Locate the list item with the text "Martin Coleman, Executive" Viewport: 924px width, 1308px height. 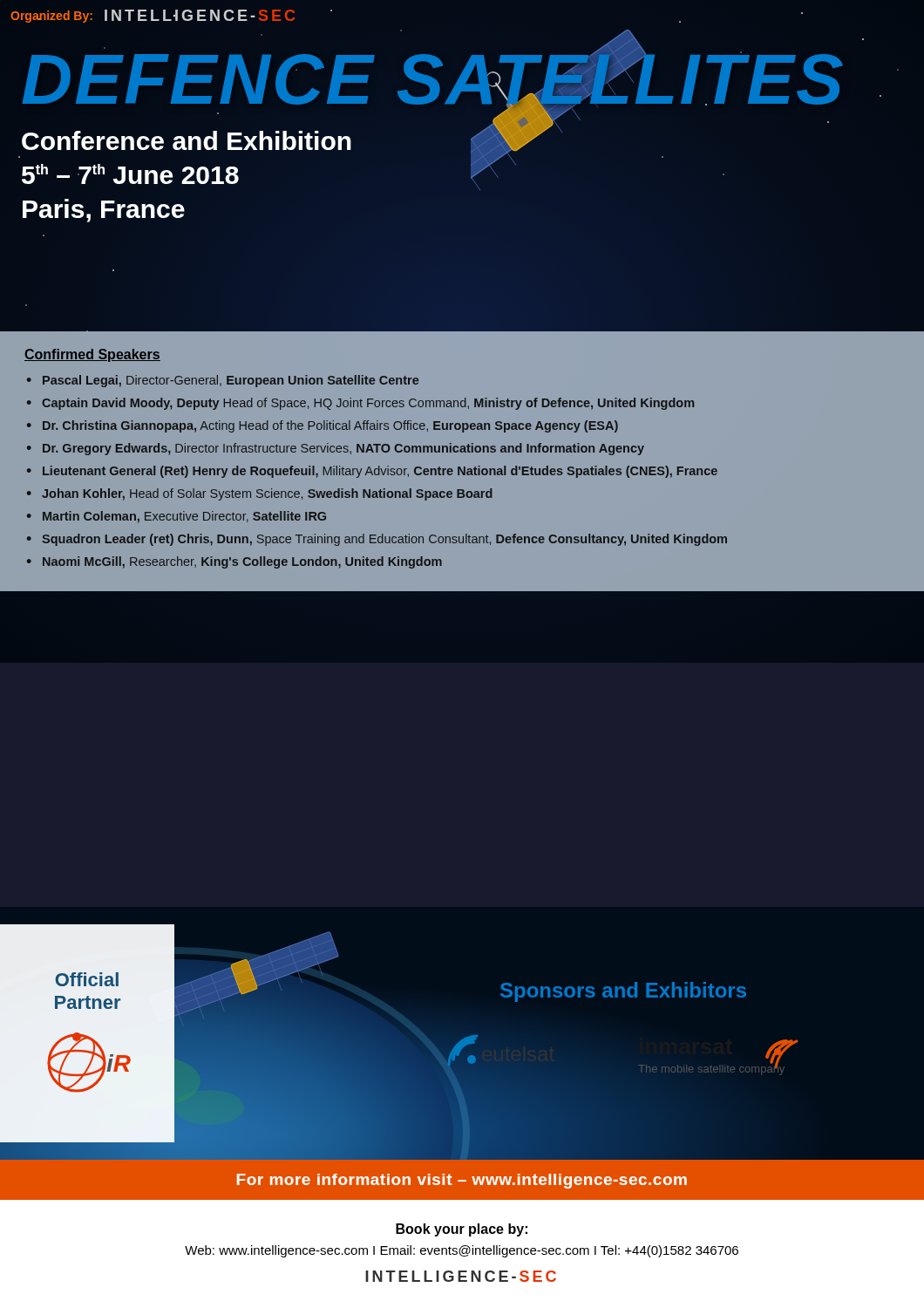click(x=184, y=516)
